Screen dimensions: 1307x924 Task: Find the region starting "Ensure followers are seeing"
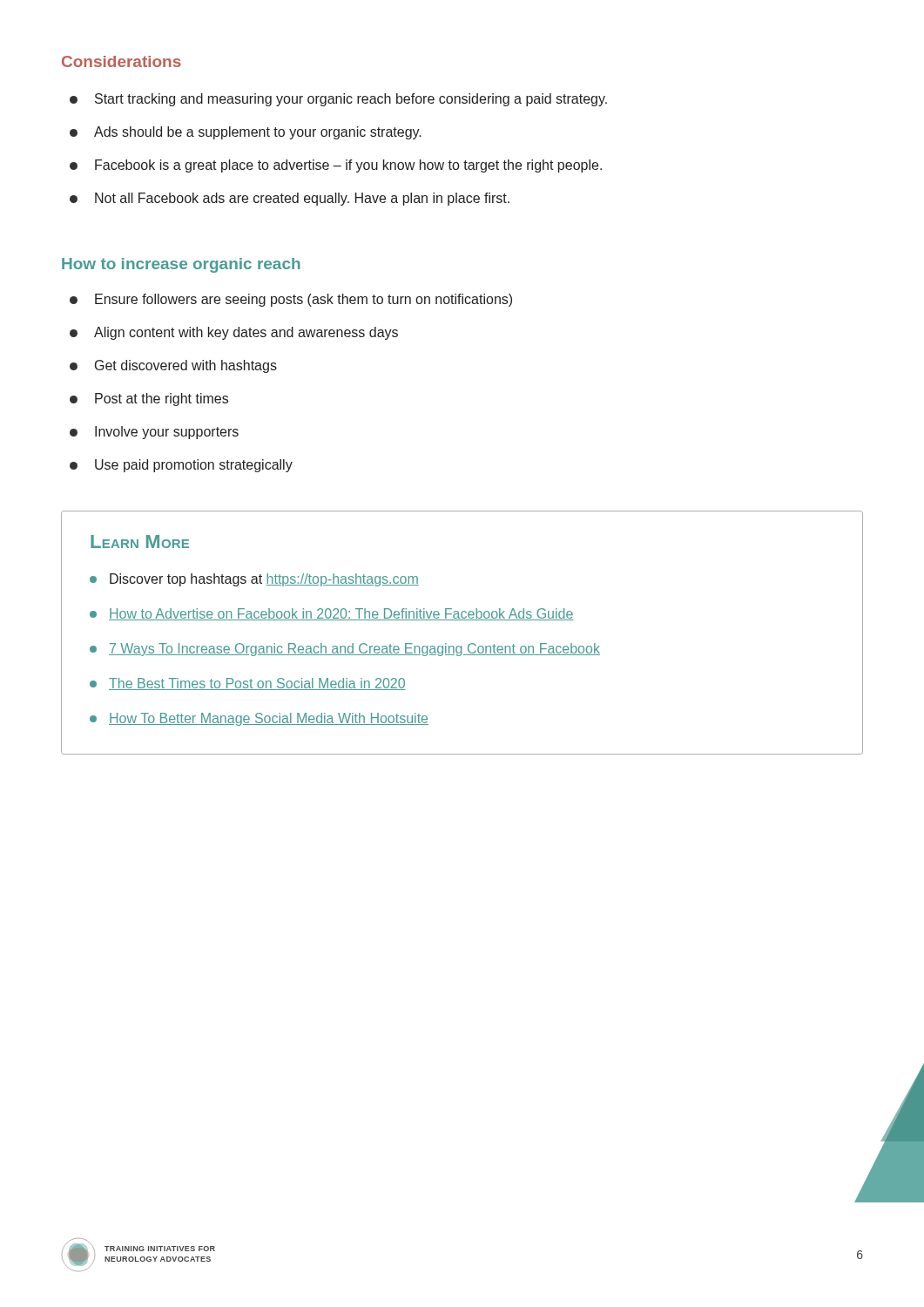click(466, 300)
